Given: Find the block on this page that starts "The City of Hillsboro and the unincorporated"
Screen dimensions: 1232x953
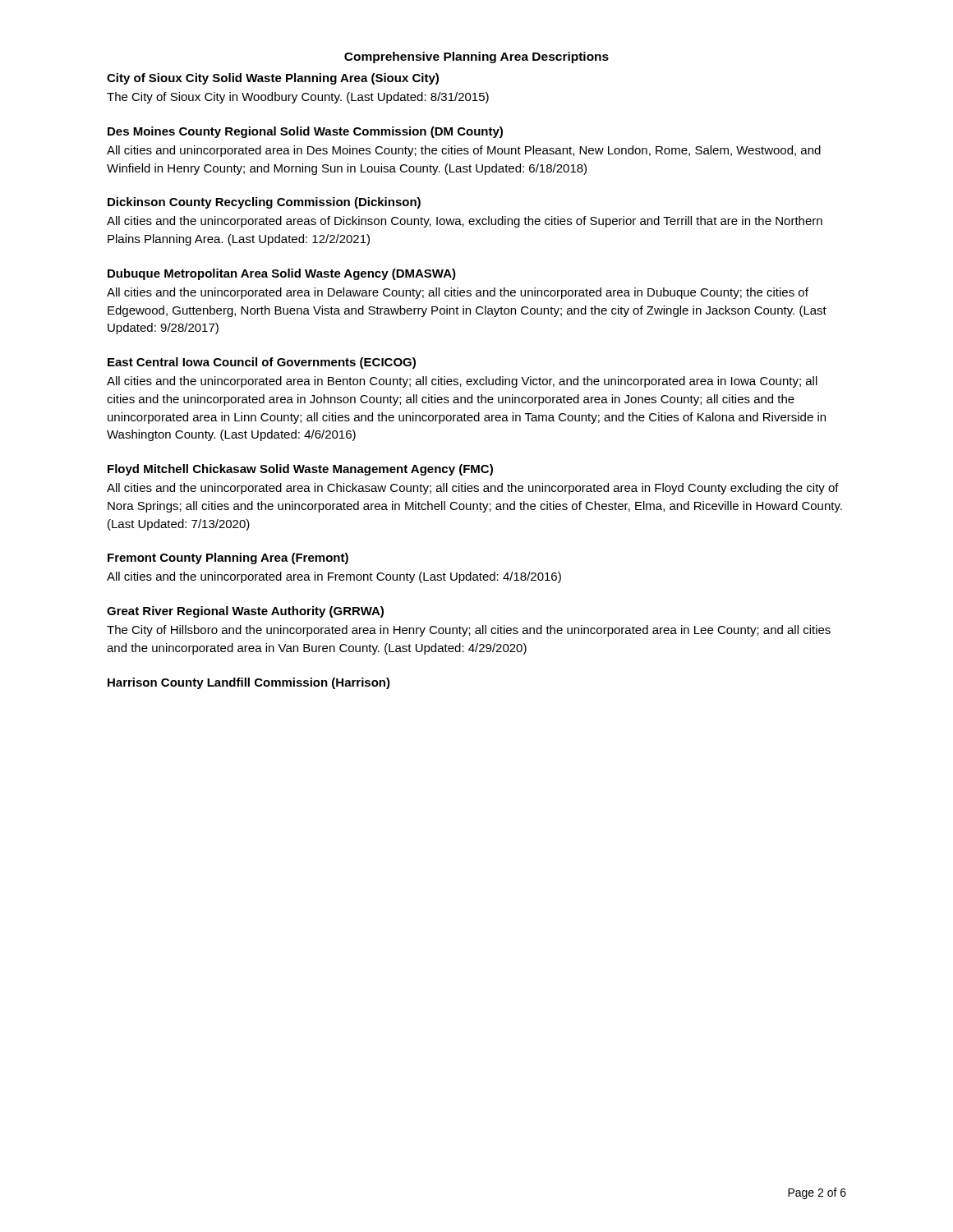Looking at the screenshot, I should point(469,638).
